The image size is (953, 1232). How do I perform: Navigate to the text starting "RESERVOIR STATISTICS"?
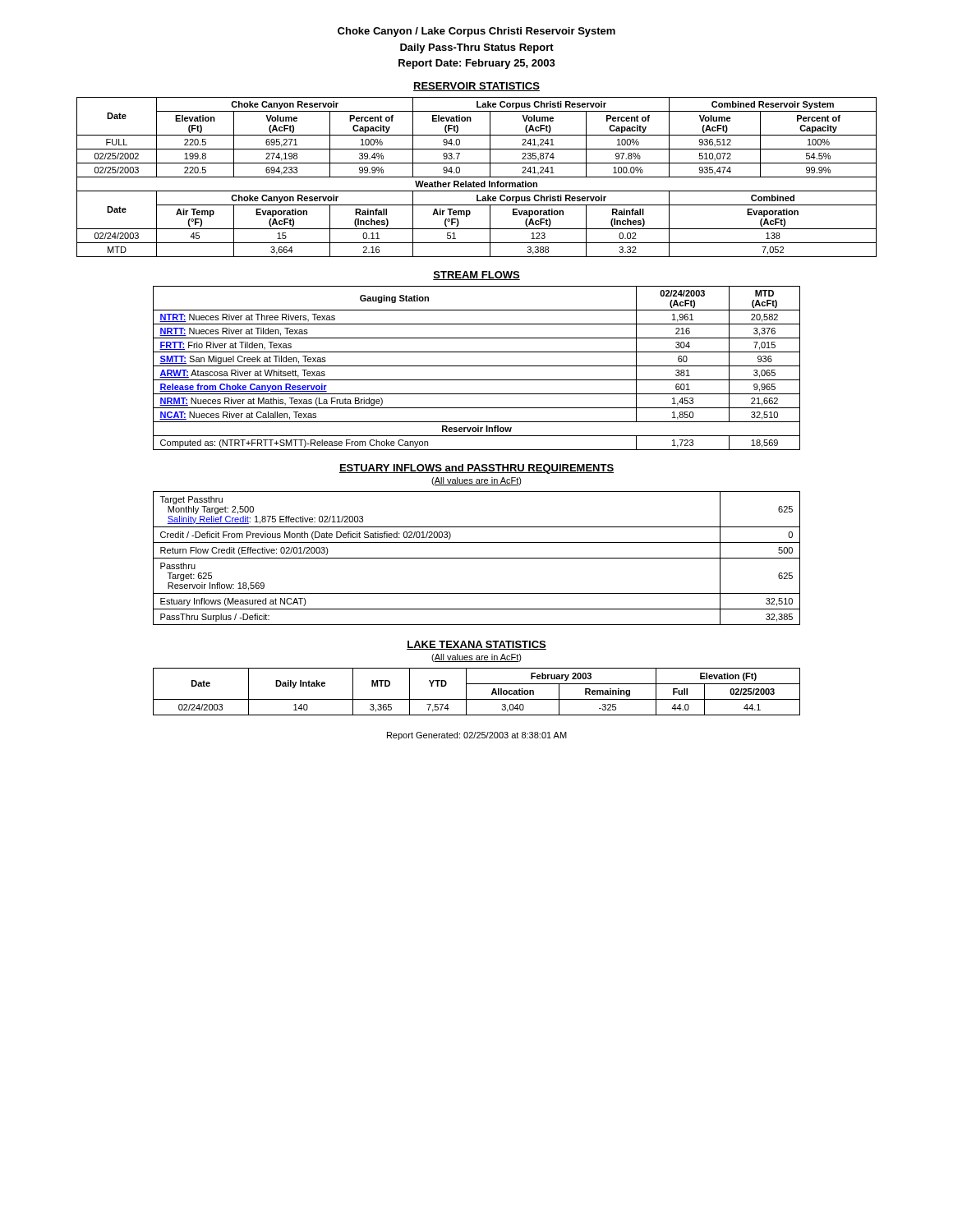point(476,85)
